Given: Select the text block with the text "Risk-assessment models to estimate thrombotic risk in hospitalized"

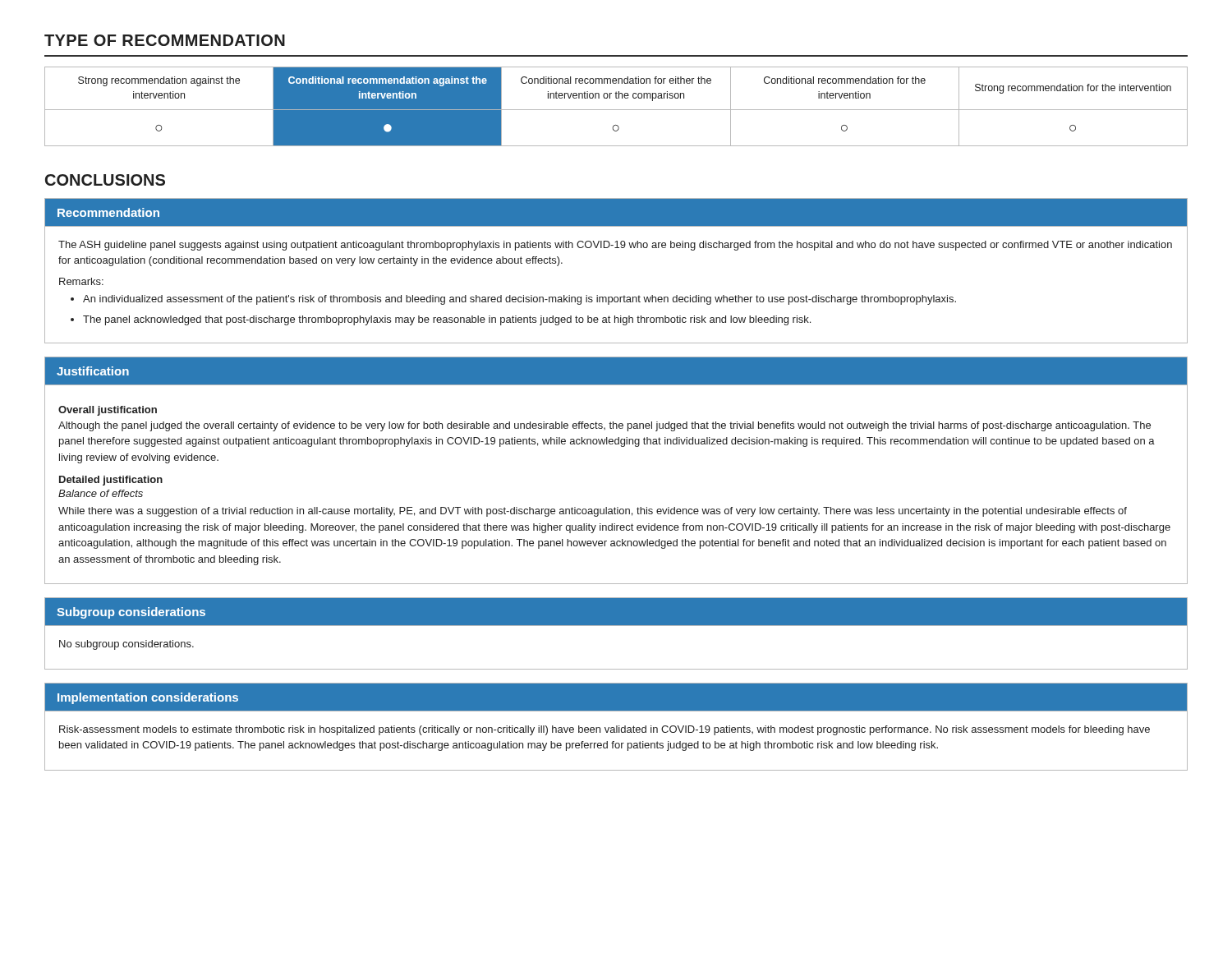Looking at the screenshot, I should [604, 737].
